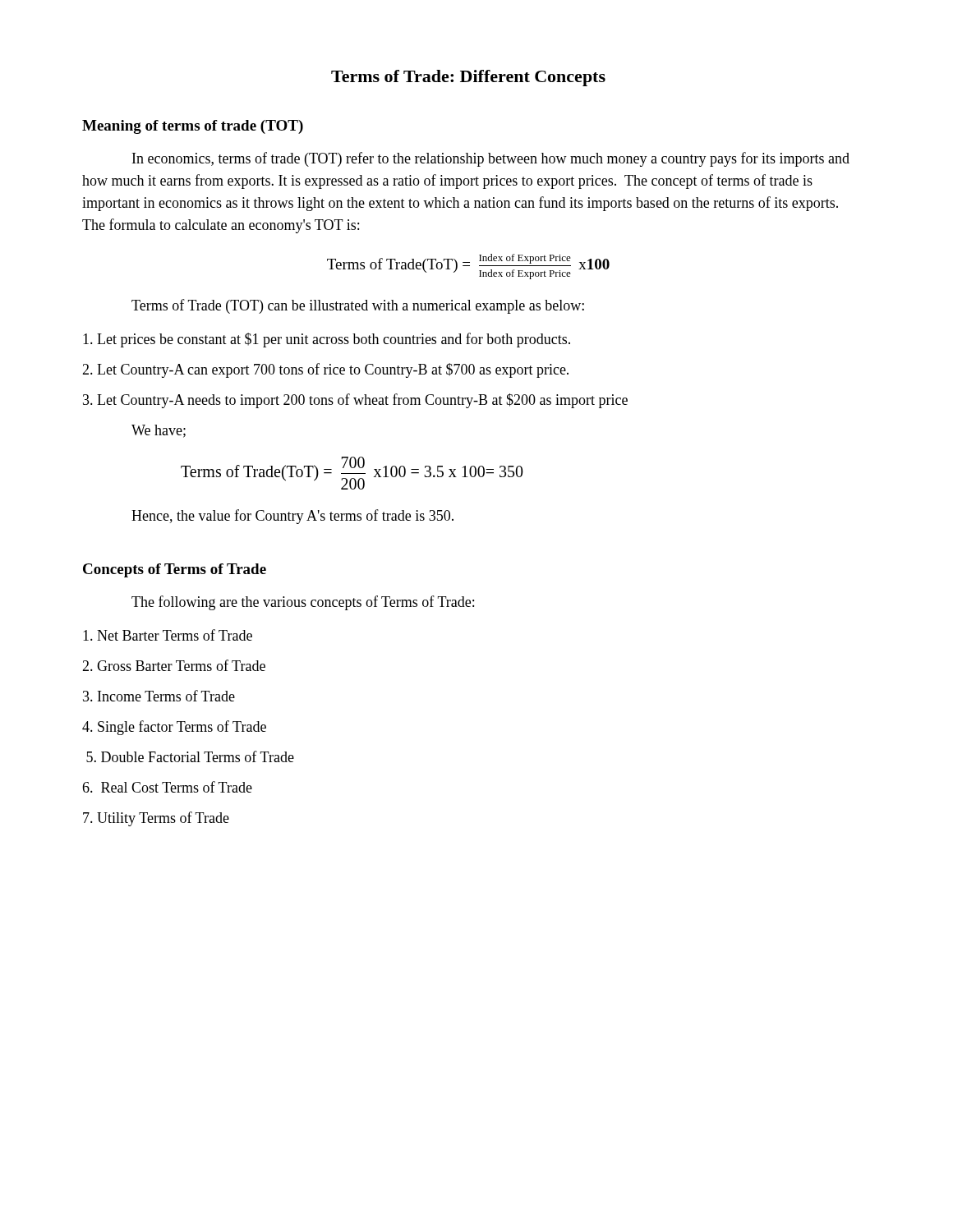The height and width of the screenshot is (1232, 953).
Task: Find the list item with the text "5. Double Factorial Terms of"
Action: tap(188, 757)
